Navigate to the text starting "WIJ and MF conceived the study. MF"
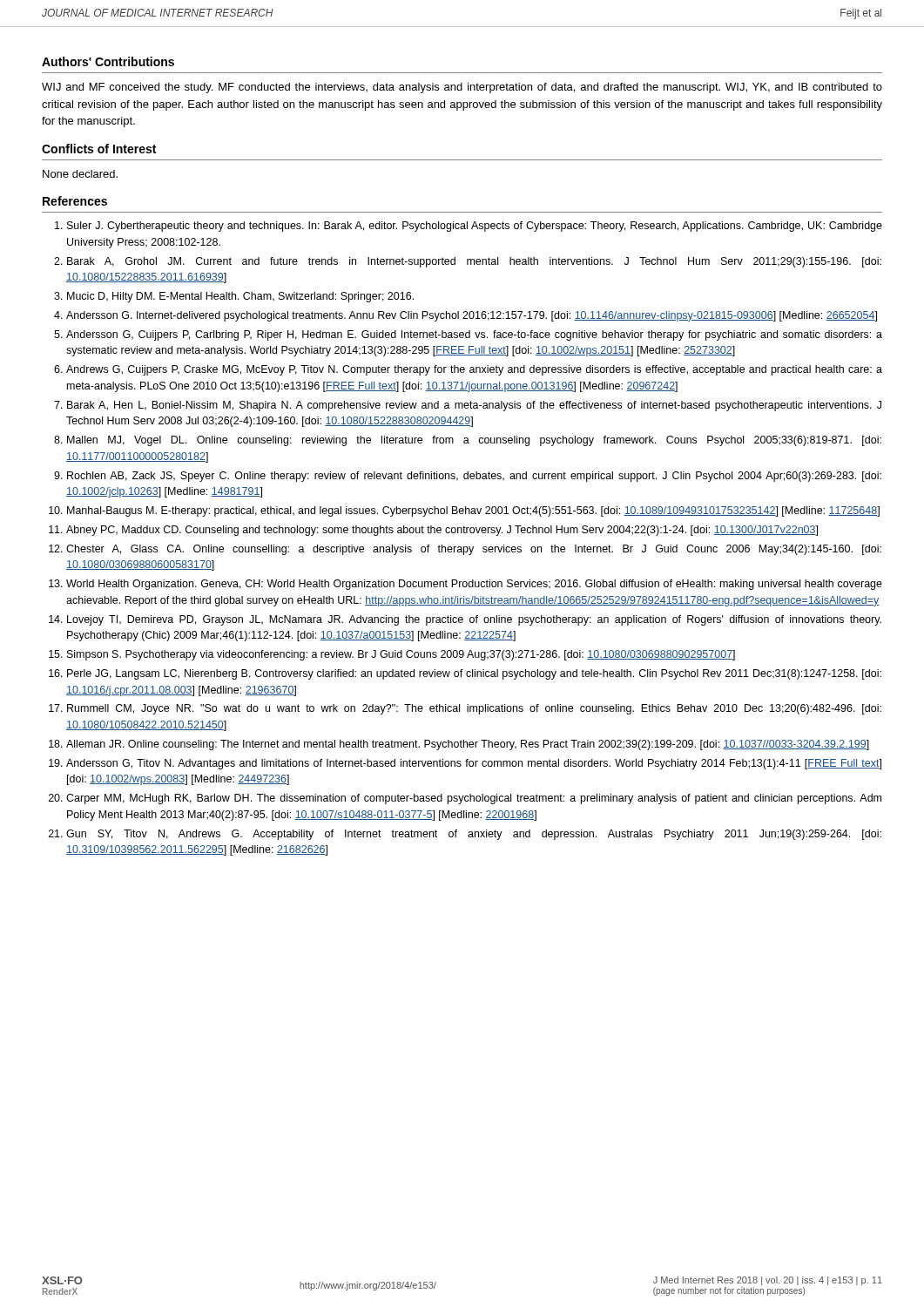The width and height of the screenshot is (924, 1307). [x=462, y=104]
